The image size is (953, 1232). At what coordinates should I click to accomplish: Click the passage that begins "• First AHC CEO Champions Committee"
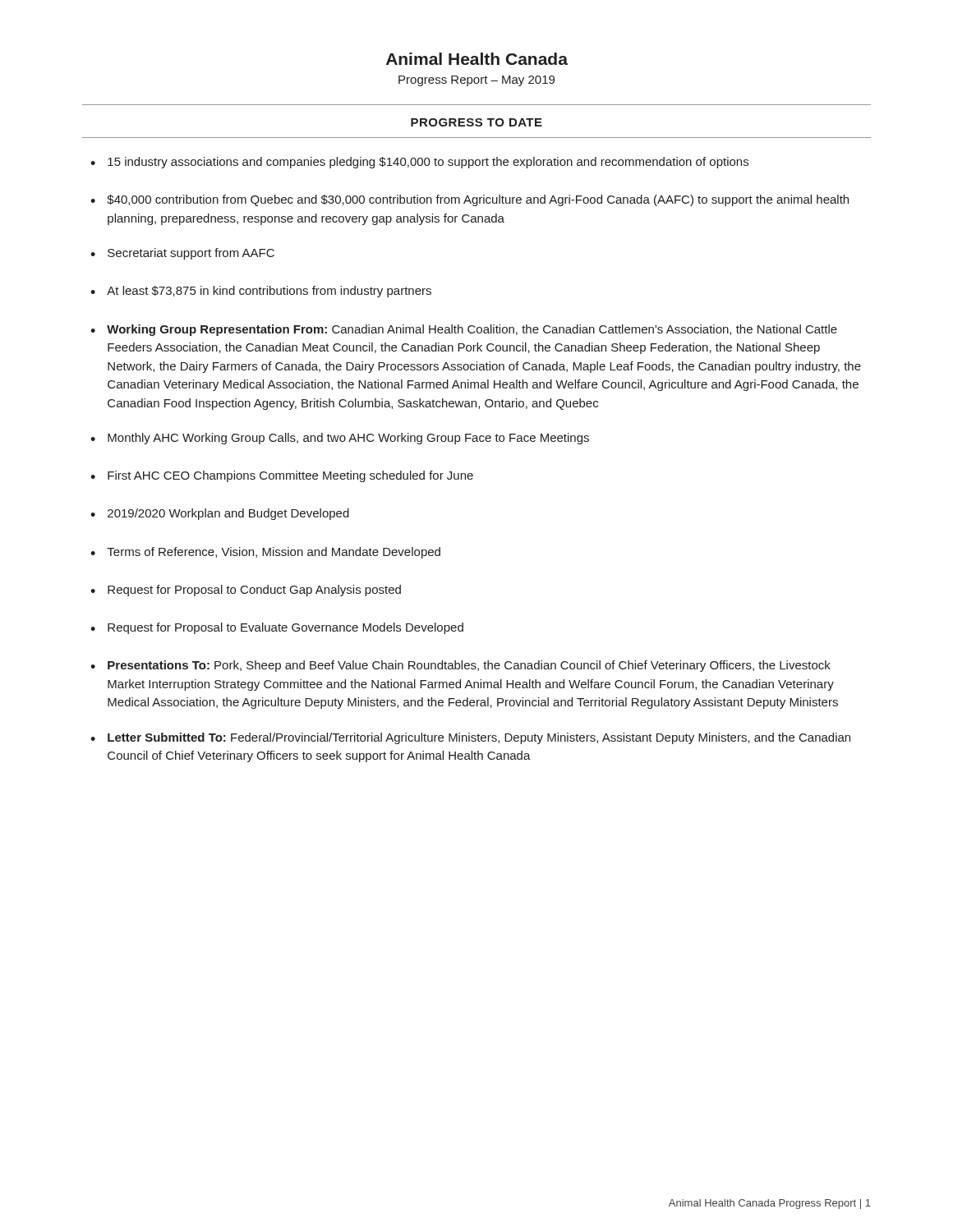[x=481, y=477]
